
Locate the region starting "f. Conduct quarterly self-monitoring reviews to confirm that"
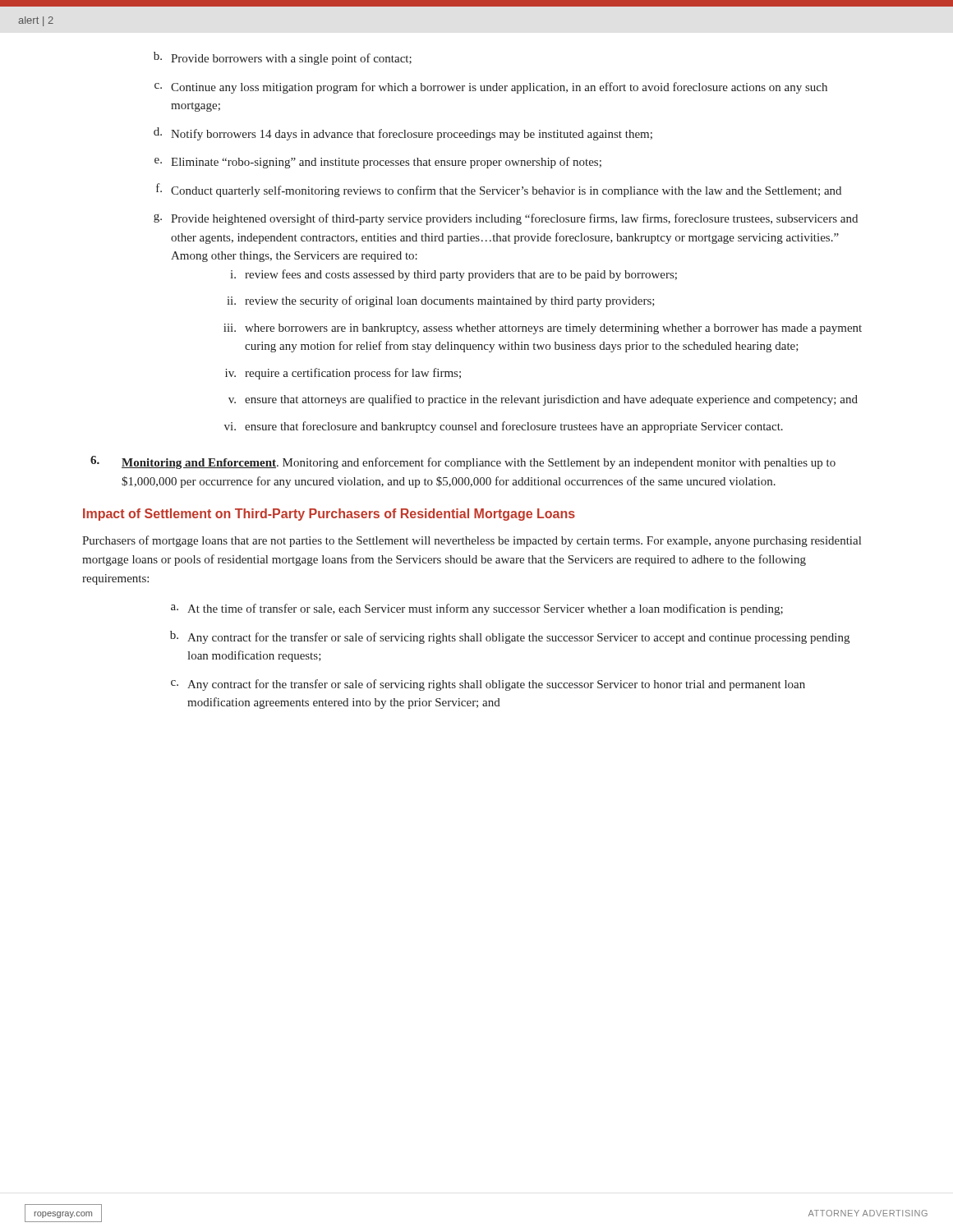pos(501,190)
